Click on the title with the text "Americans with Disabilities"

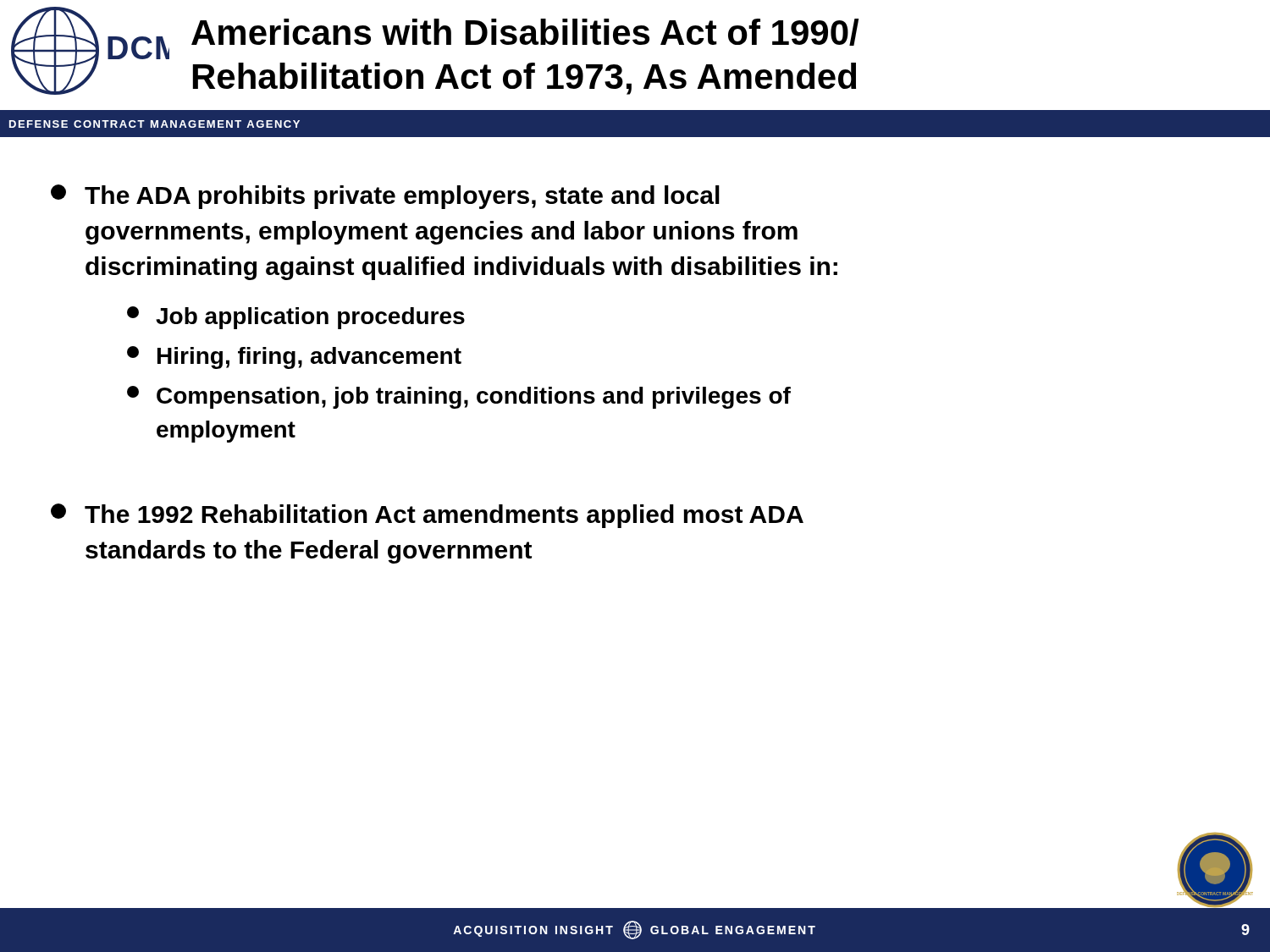pyautogui.click(x=730, y=55)
